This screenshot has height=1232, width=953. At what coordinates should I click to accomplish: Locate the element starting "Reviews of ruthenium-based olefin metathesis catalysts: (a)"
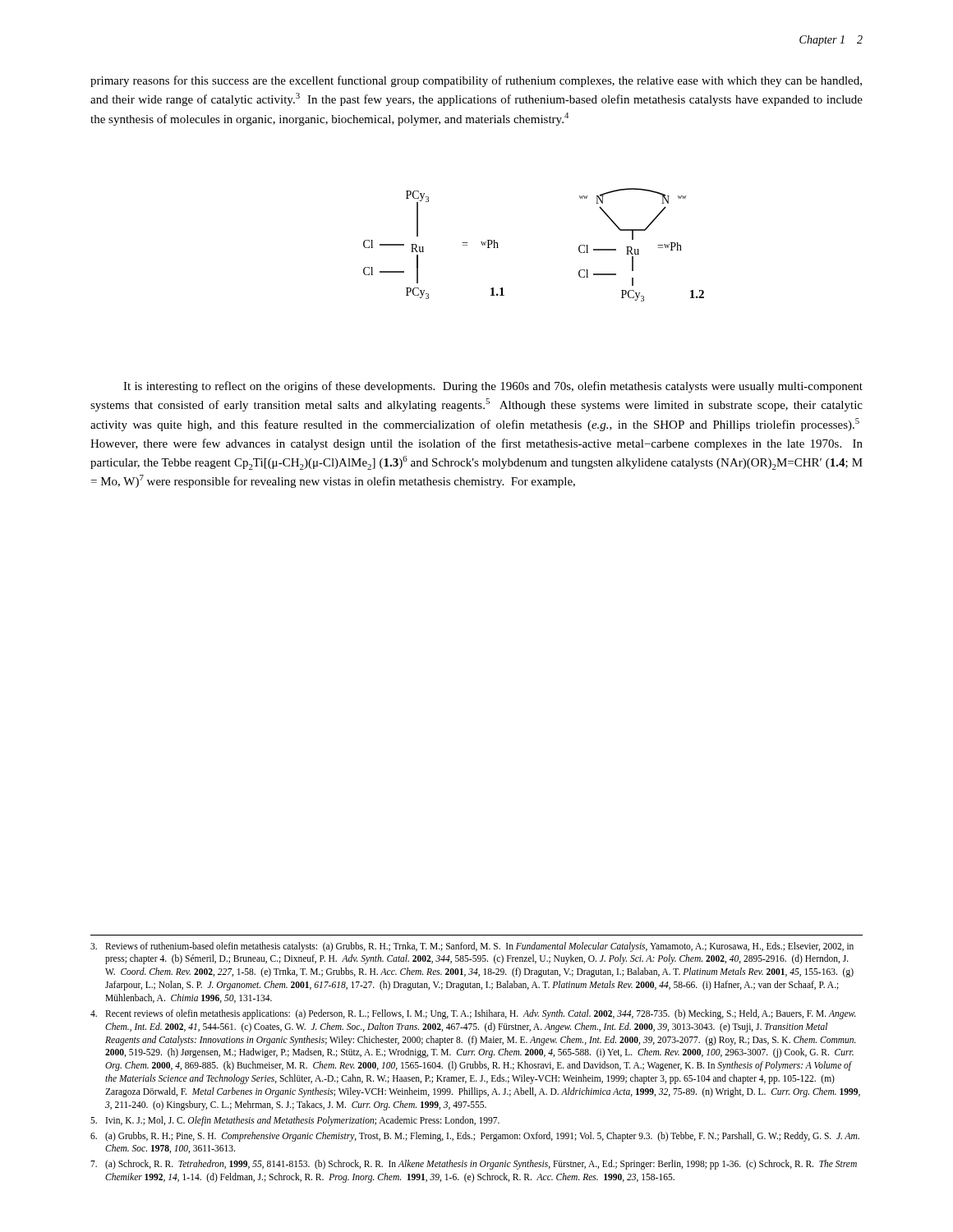476,973
